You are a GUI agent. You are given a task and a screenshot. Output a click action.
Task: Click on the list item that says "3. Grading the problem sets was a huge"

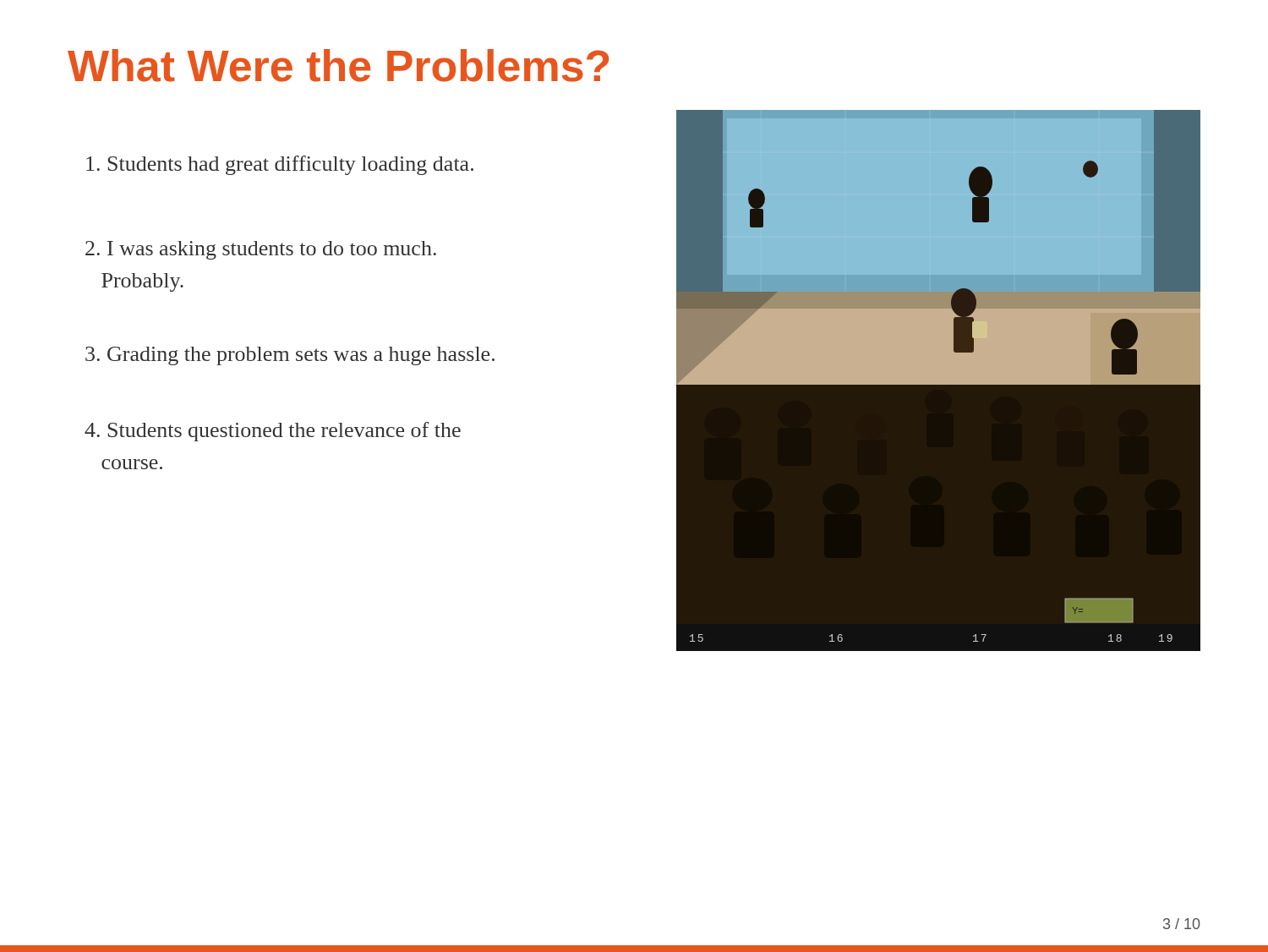click(x=290, y=354)
